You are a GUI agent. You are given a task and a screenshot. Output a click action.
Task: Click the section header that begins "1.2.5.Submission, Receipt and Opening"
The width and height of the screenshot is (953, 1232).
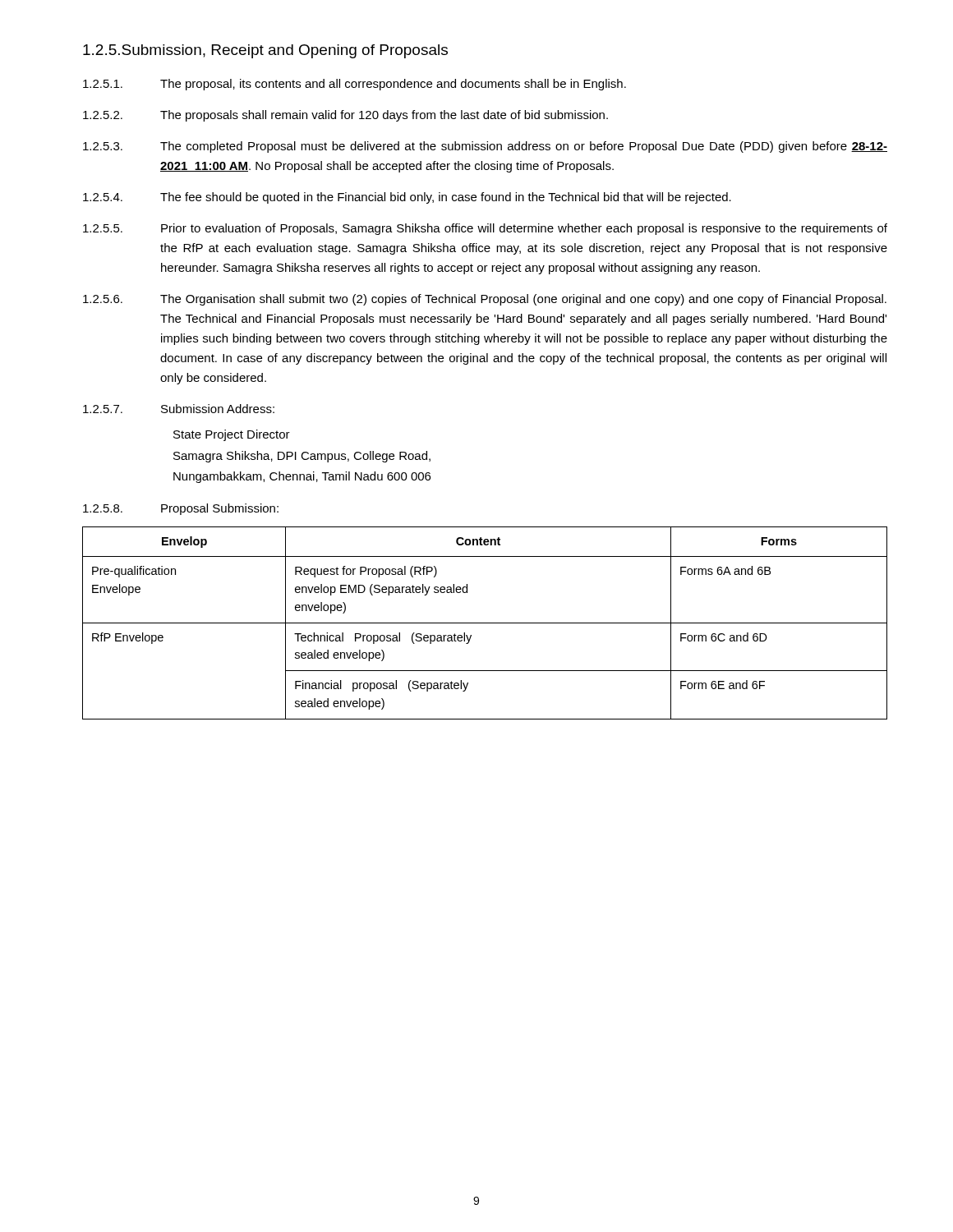pyautogui.click(x=265, y=50)
